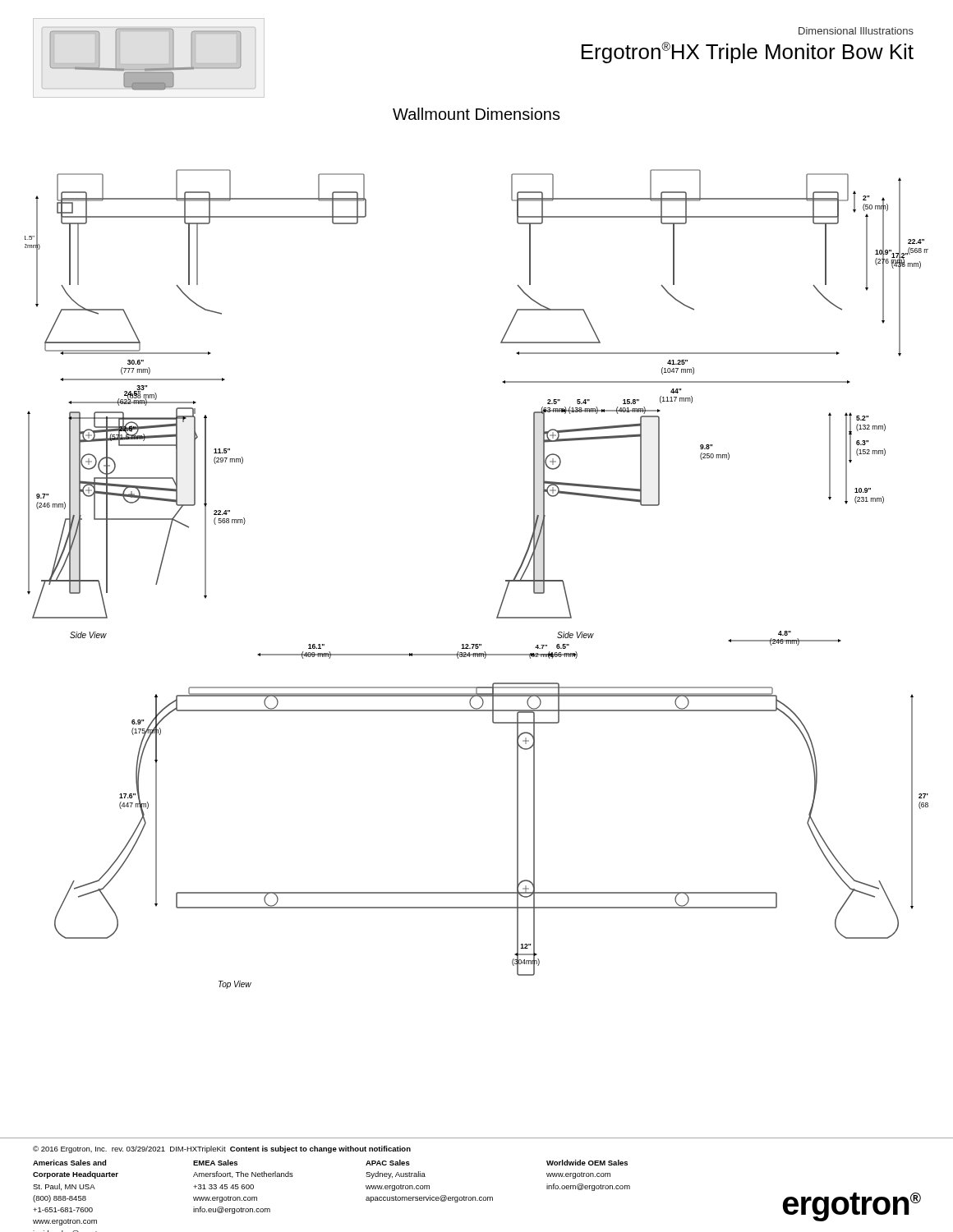Find the photo
The height and width of the screenshot is (1232, 953).
[x=148, y=57]
